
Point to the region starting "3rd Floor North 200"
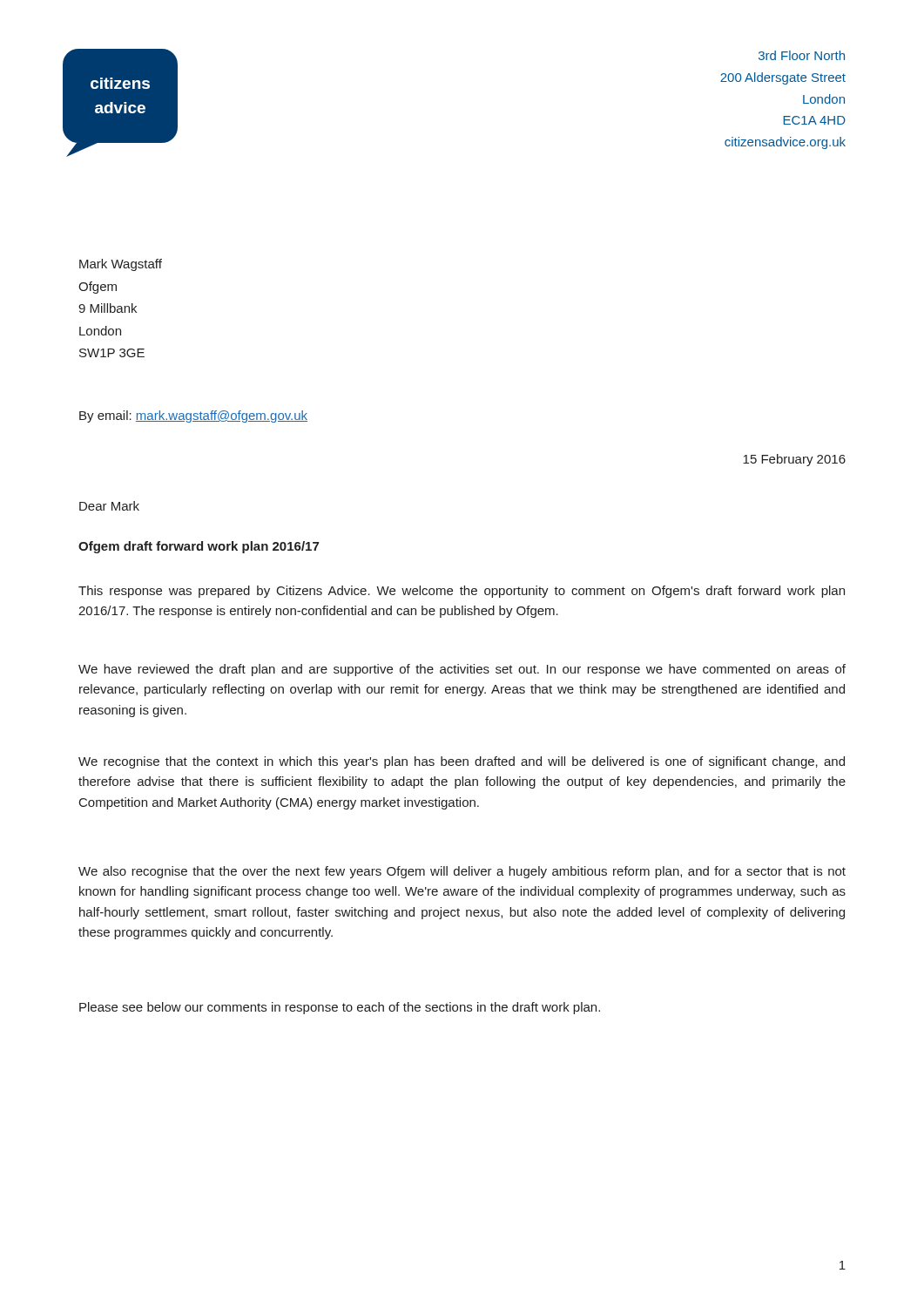point(802,55)
